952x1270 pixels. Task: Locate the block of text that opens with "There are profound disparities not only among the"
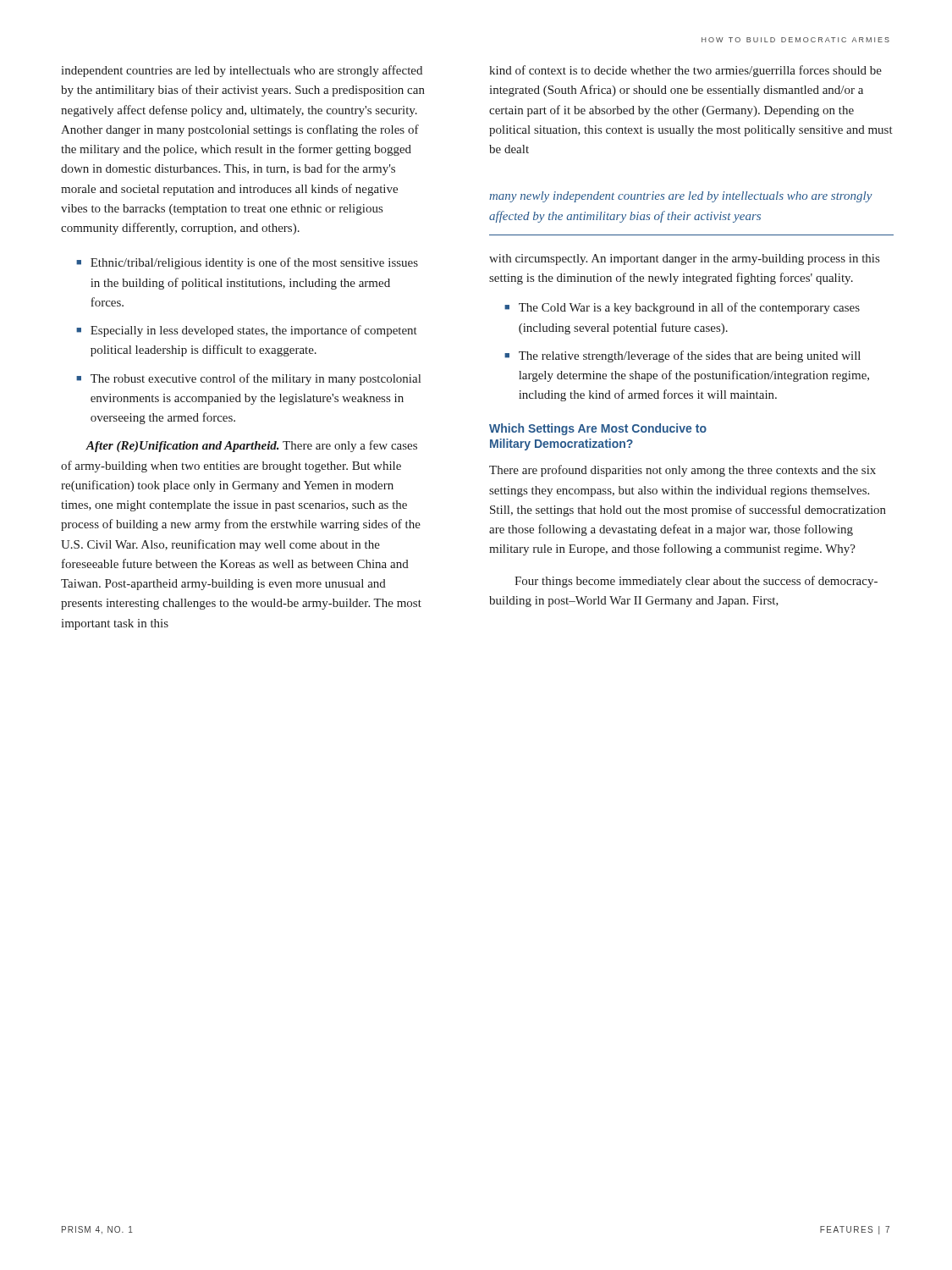coord(688,510)
